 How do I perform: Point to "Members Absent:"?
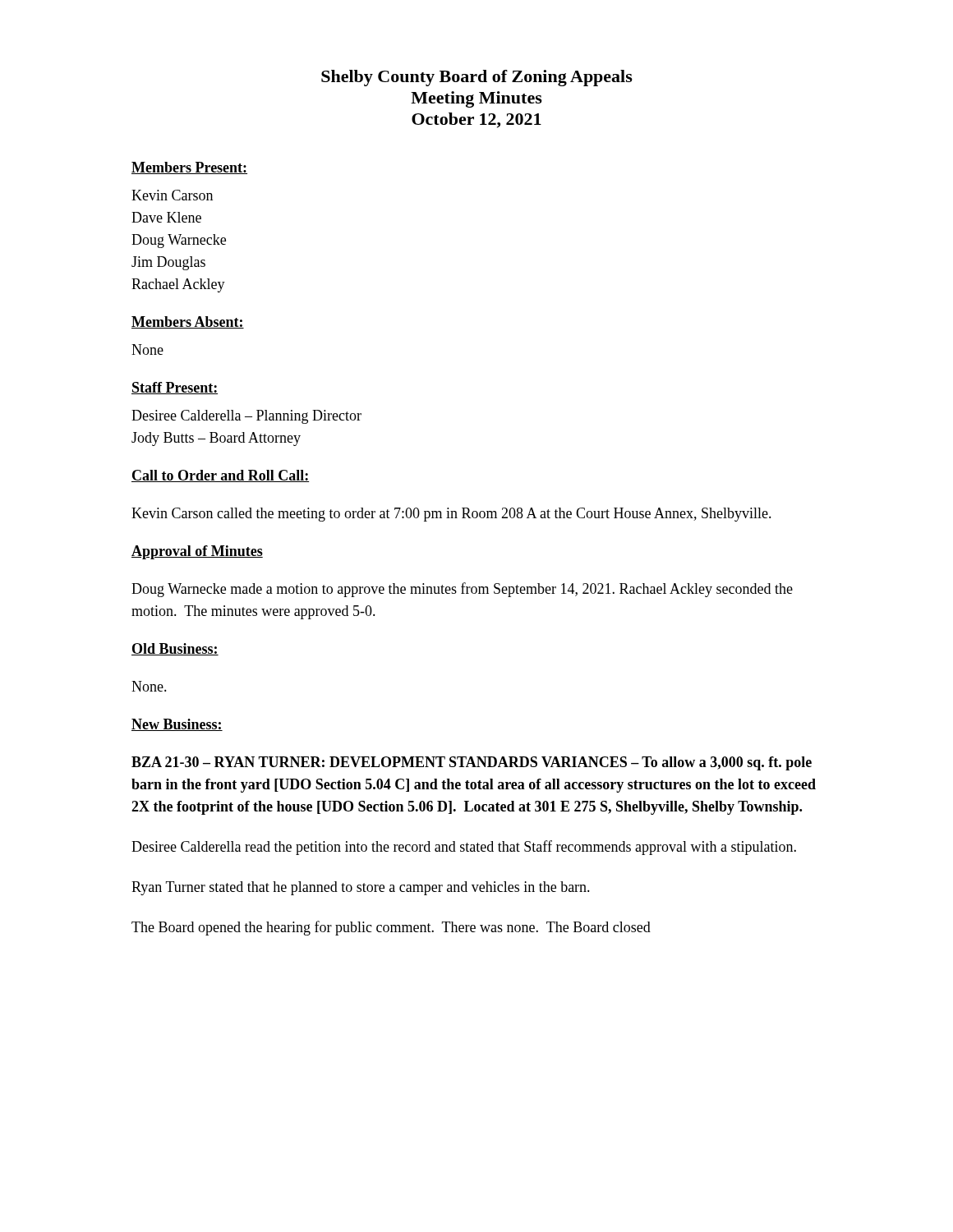coord(188,322)
